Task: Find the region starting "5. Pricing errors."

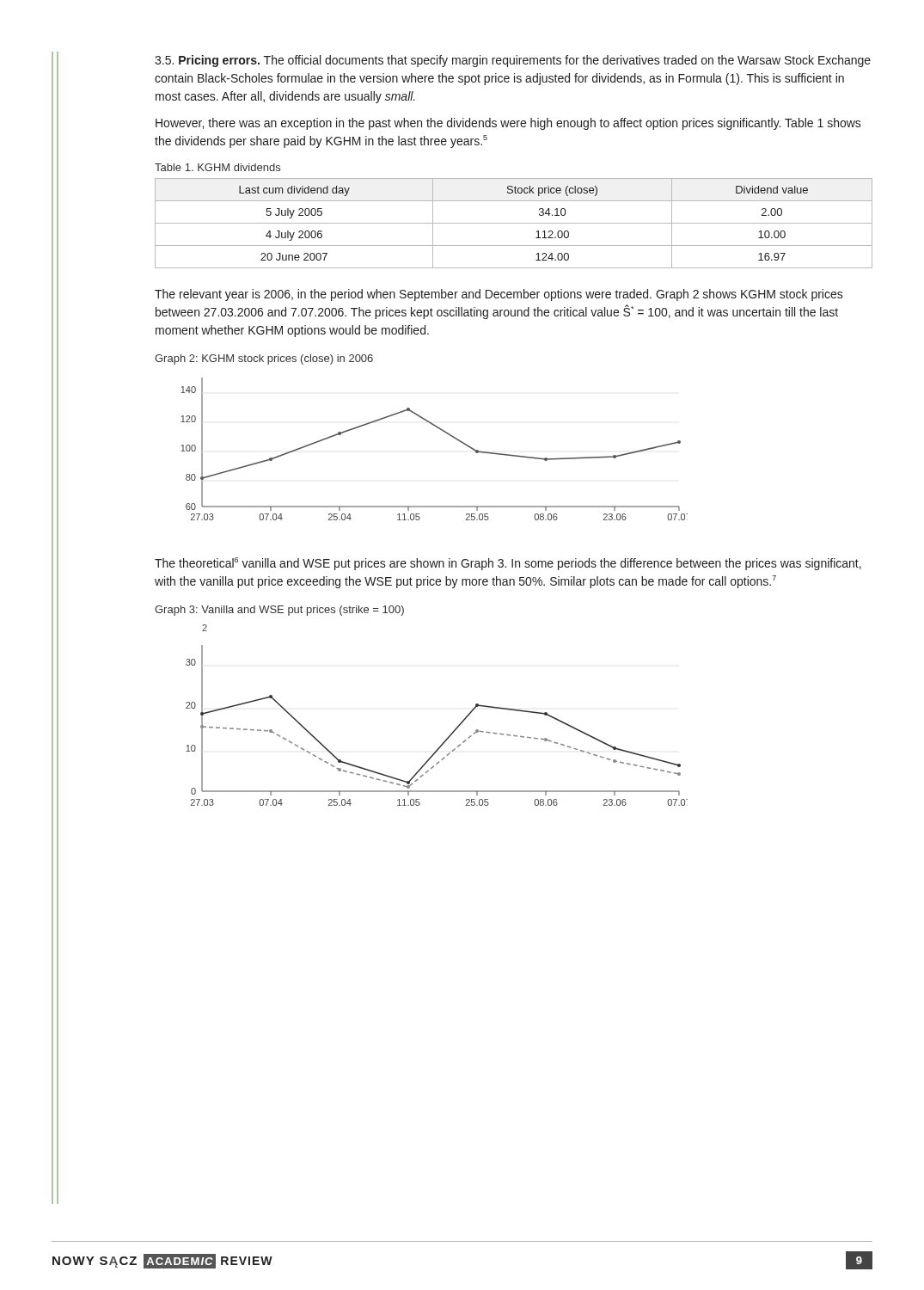Action: pyautogui.click(x=513, y=61)
